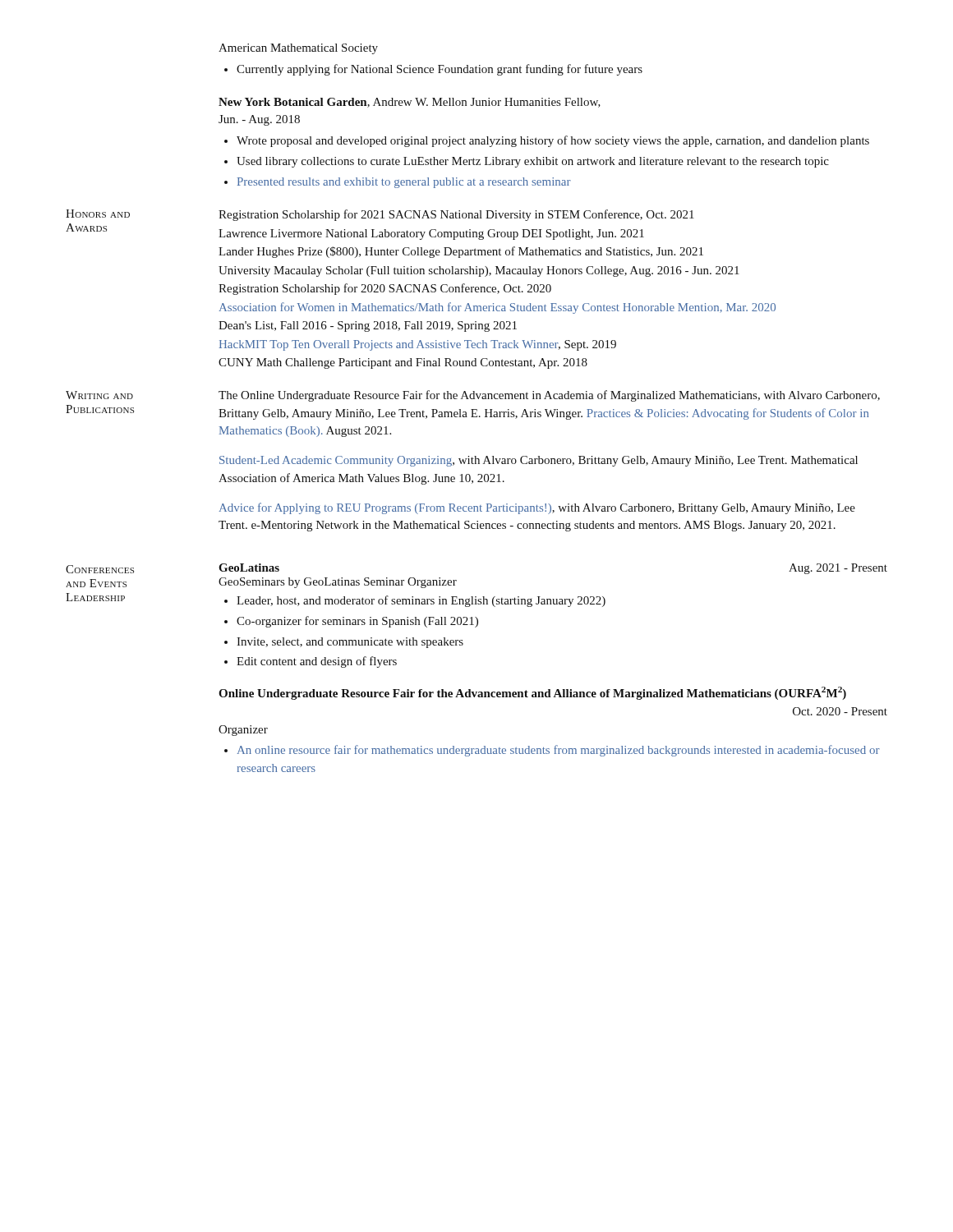
Task: Navigate to the text block starting "Registration Scholarship for 2021 SACNAS National Diversity"
Action: coord(497,288)
